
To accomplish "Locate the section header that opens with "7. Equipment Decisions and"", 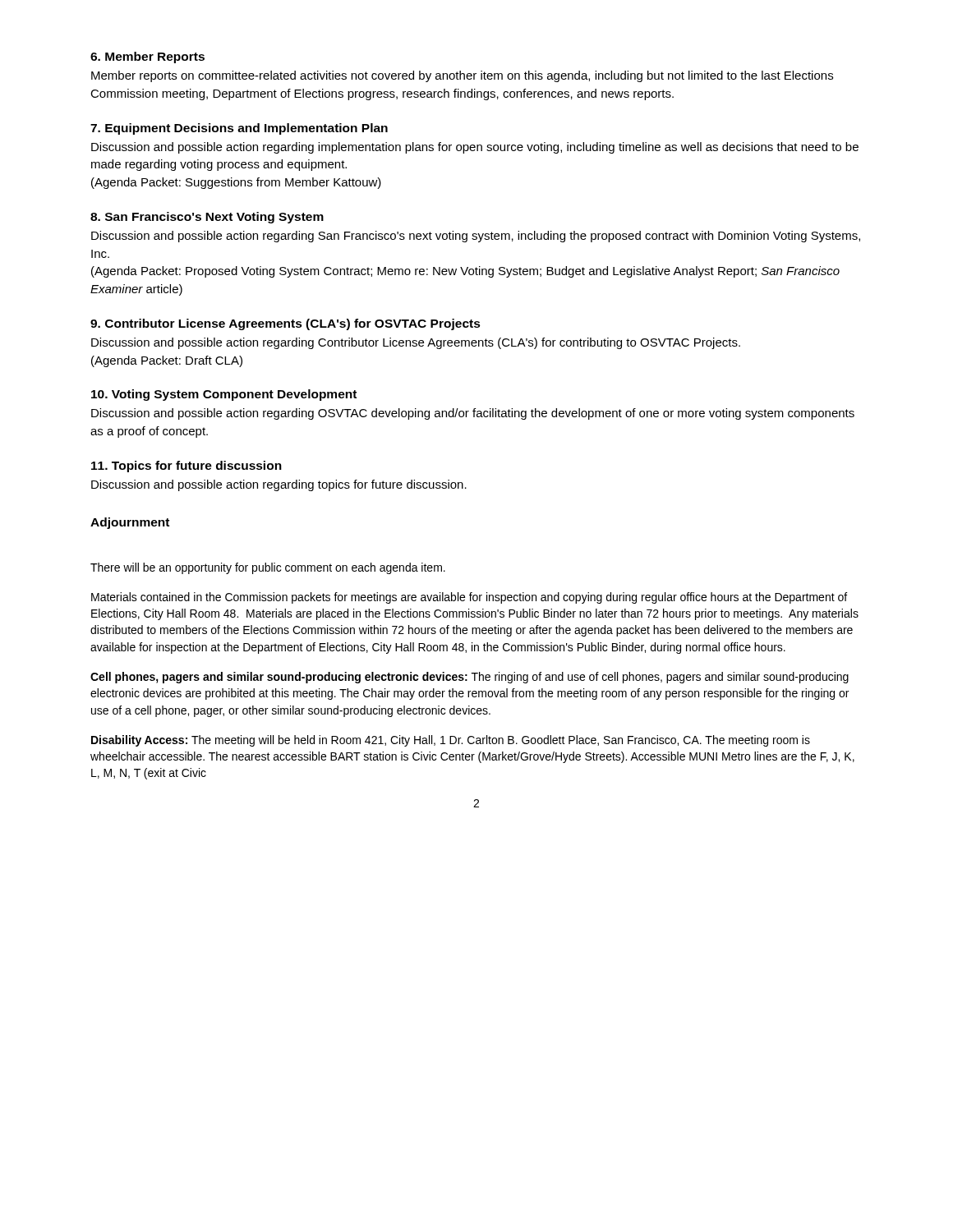I will pos(239,127).
